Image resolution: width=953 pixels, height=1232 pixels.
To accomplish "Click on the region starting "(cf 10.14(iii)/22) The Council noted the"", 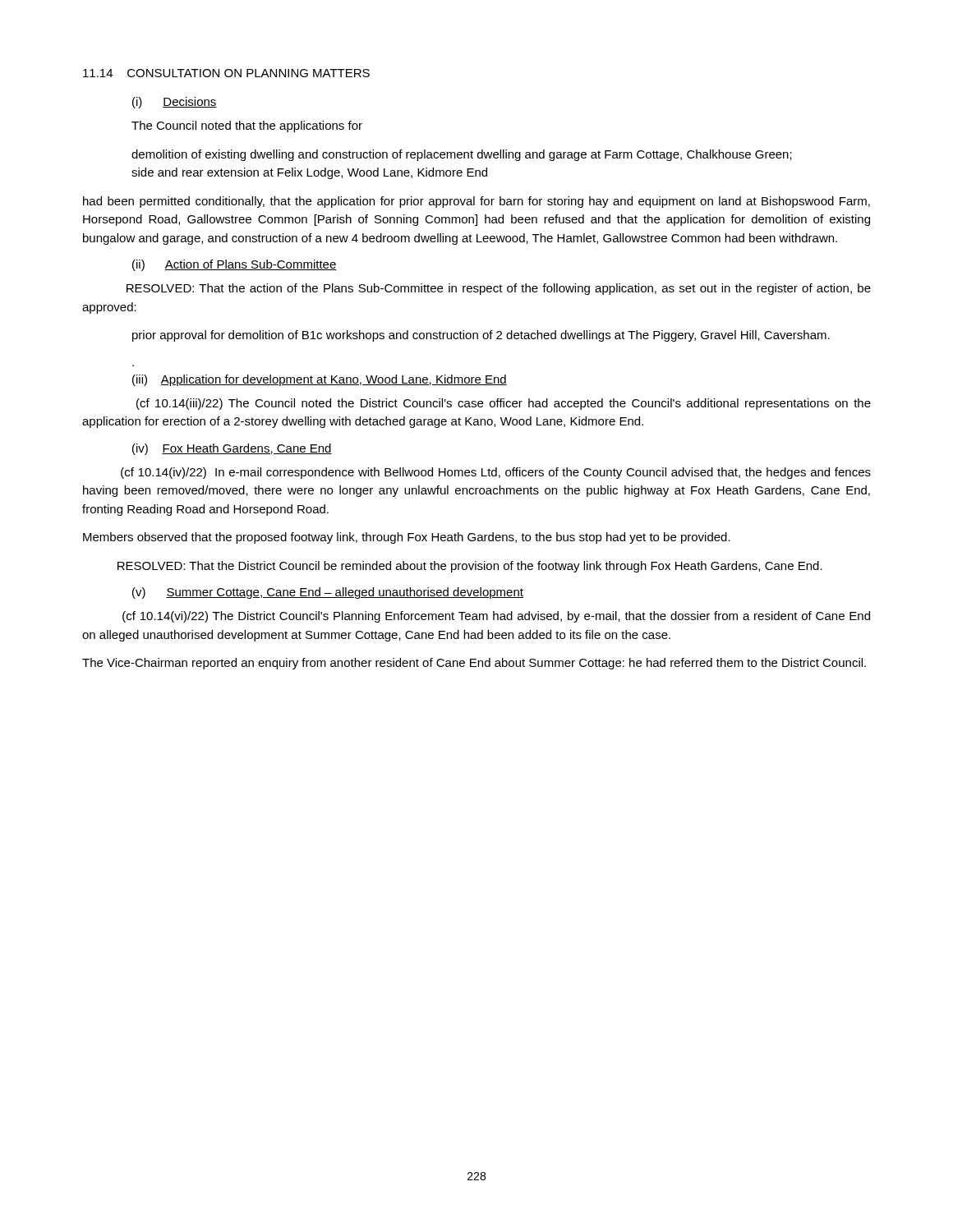I will (476, 412).
